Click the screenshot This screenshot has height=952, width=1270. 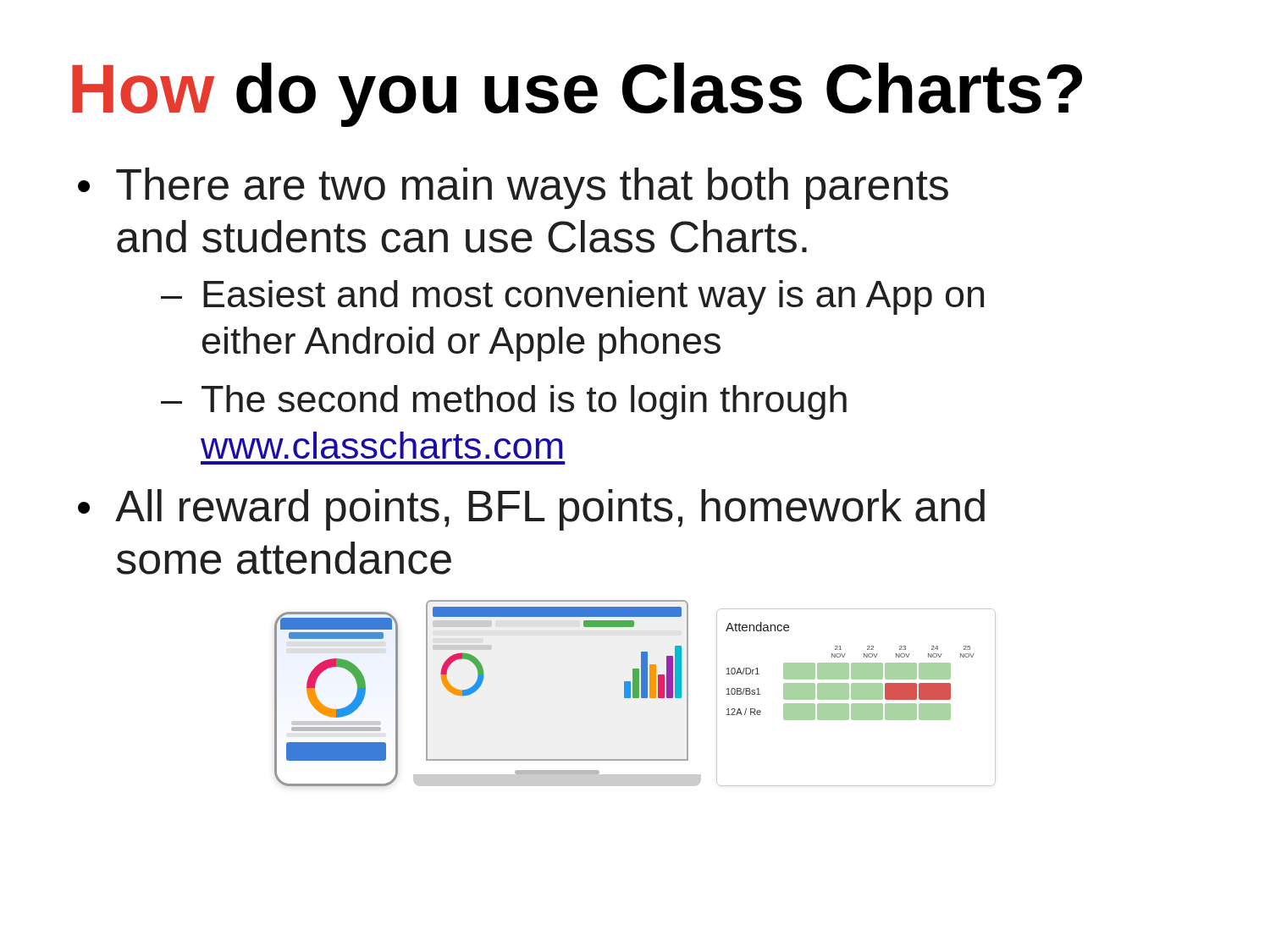coord(635,693)
